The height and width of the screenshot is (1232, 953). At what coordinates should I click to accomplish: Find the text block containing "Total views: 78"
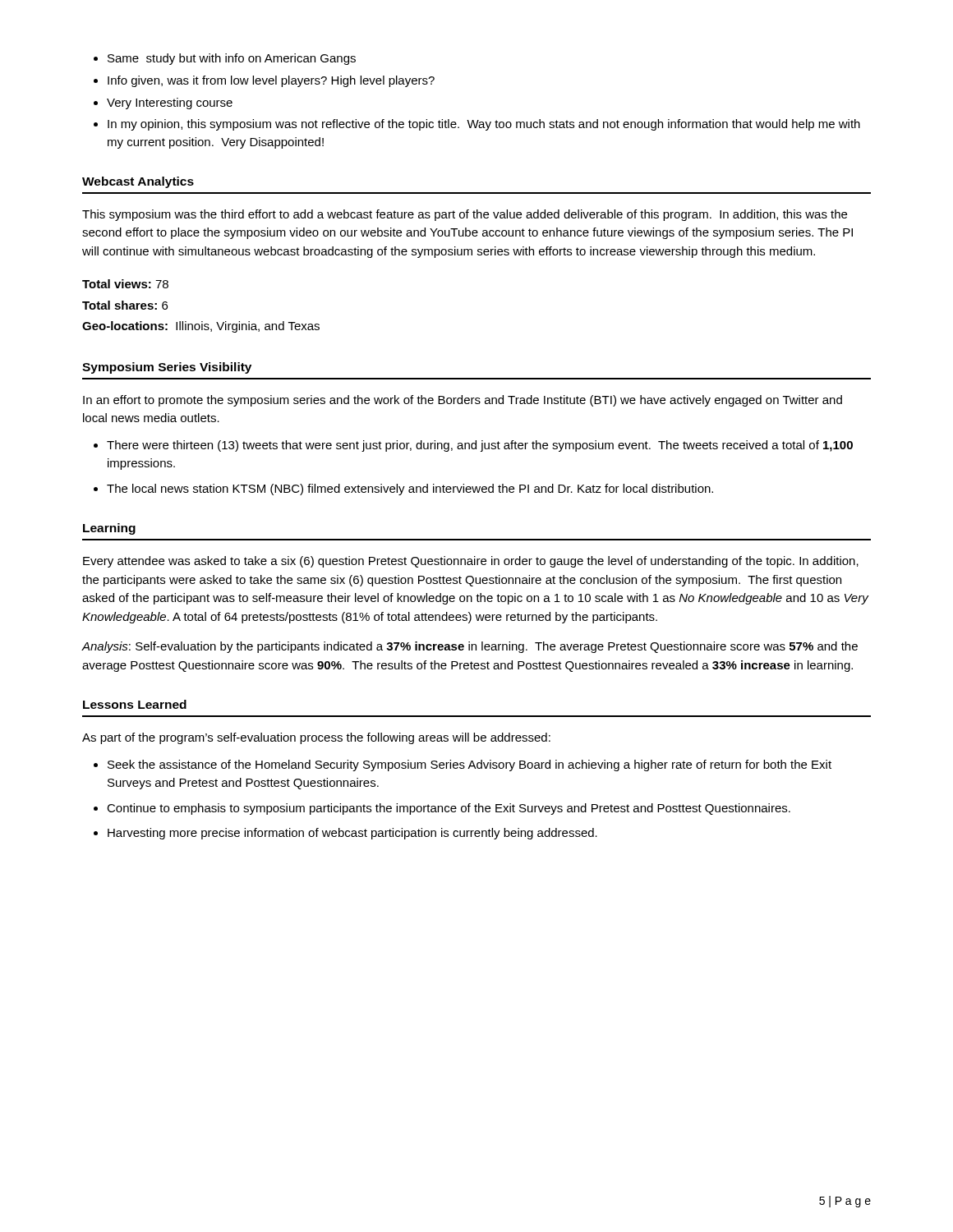click(125, 284)
